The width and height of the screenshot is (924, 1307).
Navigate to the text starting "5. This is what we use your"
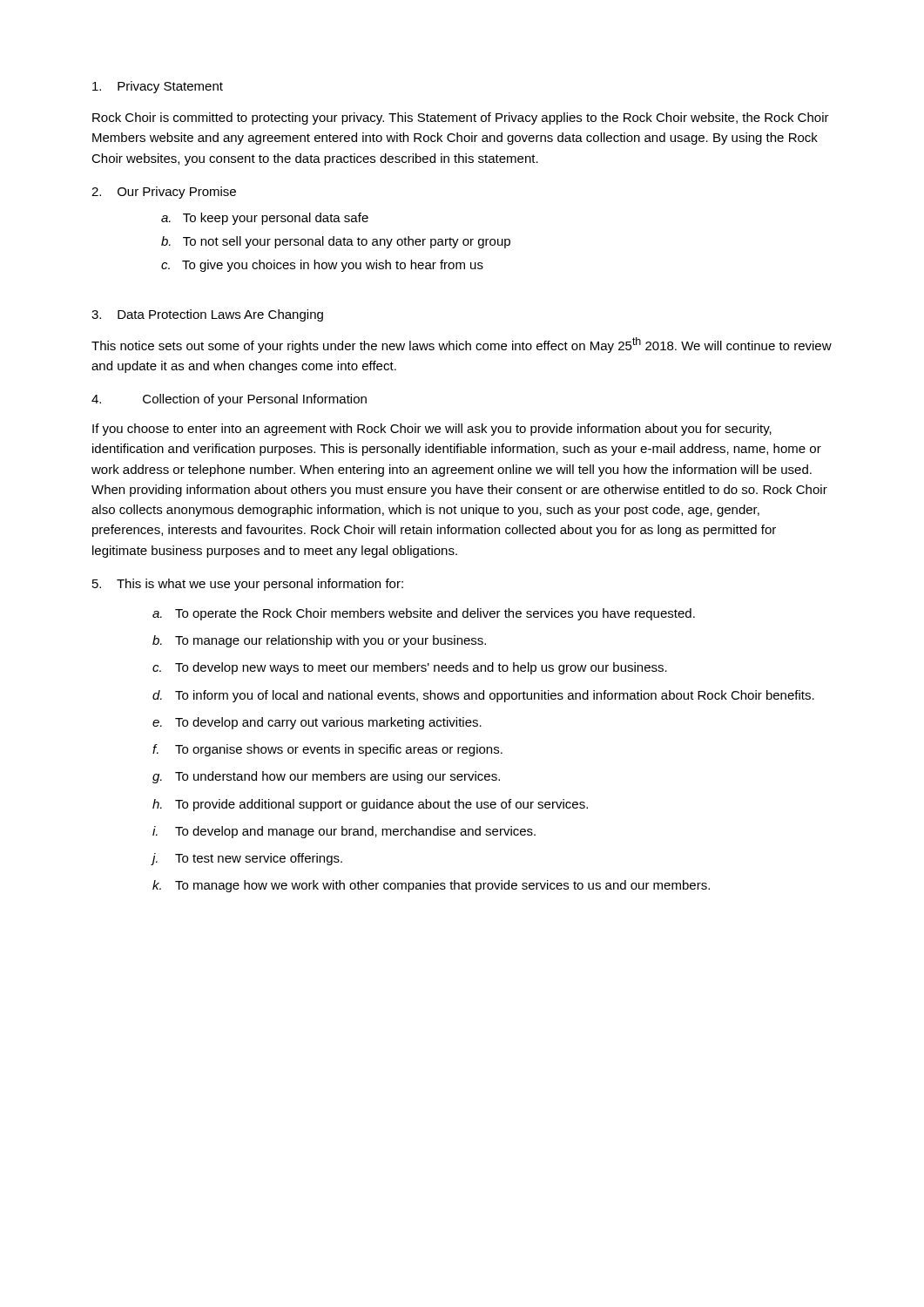pos(248,583)
